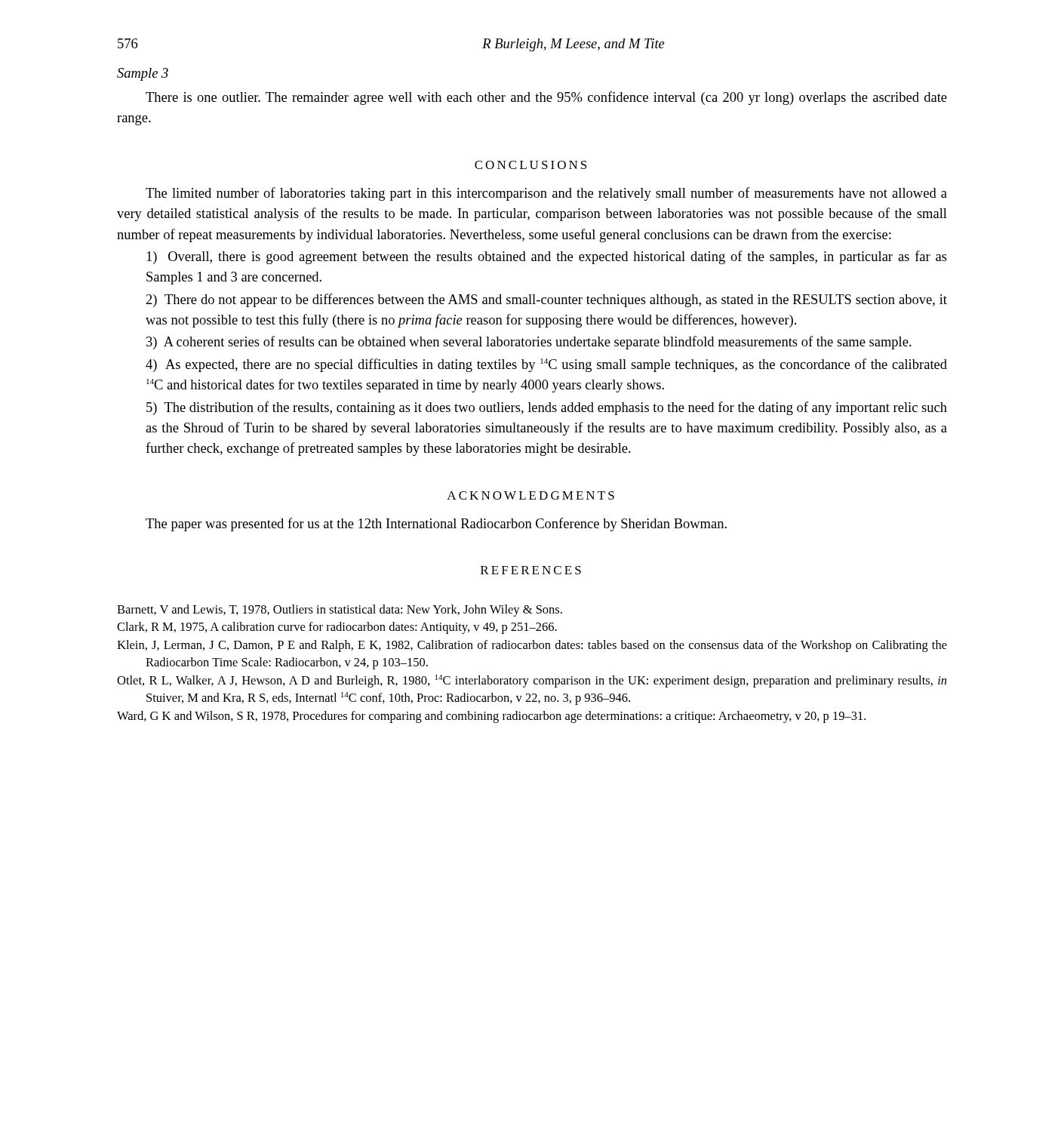Navigate to the passage starting "Ward, G K and"
This screenshot has height=1132, width=1064.
[x=492, y=715]
